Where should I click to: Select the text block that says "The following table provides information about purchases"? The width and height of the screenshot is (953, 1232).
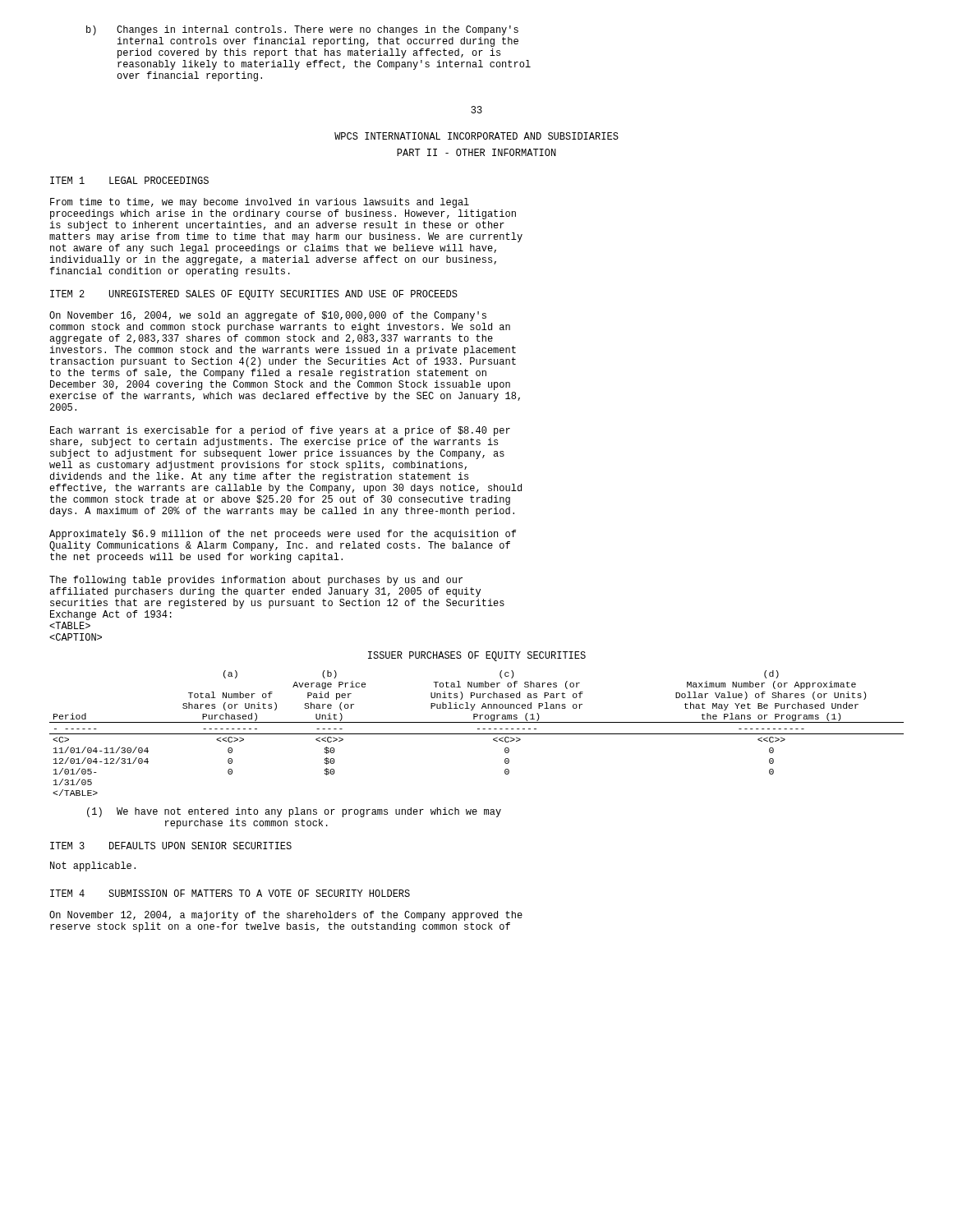[x=277, y=609]
